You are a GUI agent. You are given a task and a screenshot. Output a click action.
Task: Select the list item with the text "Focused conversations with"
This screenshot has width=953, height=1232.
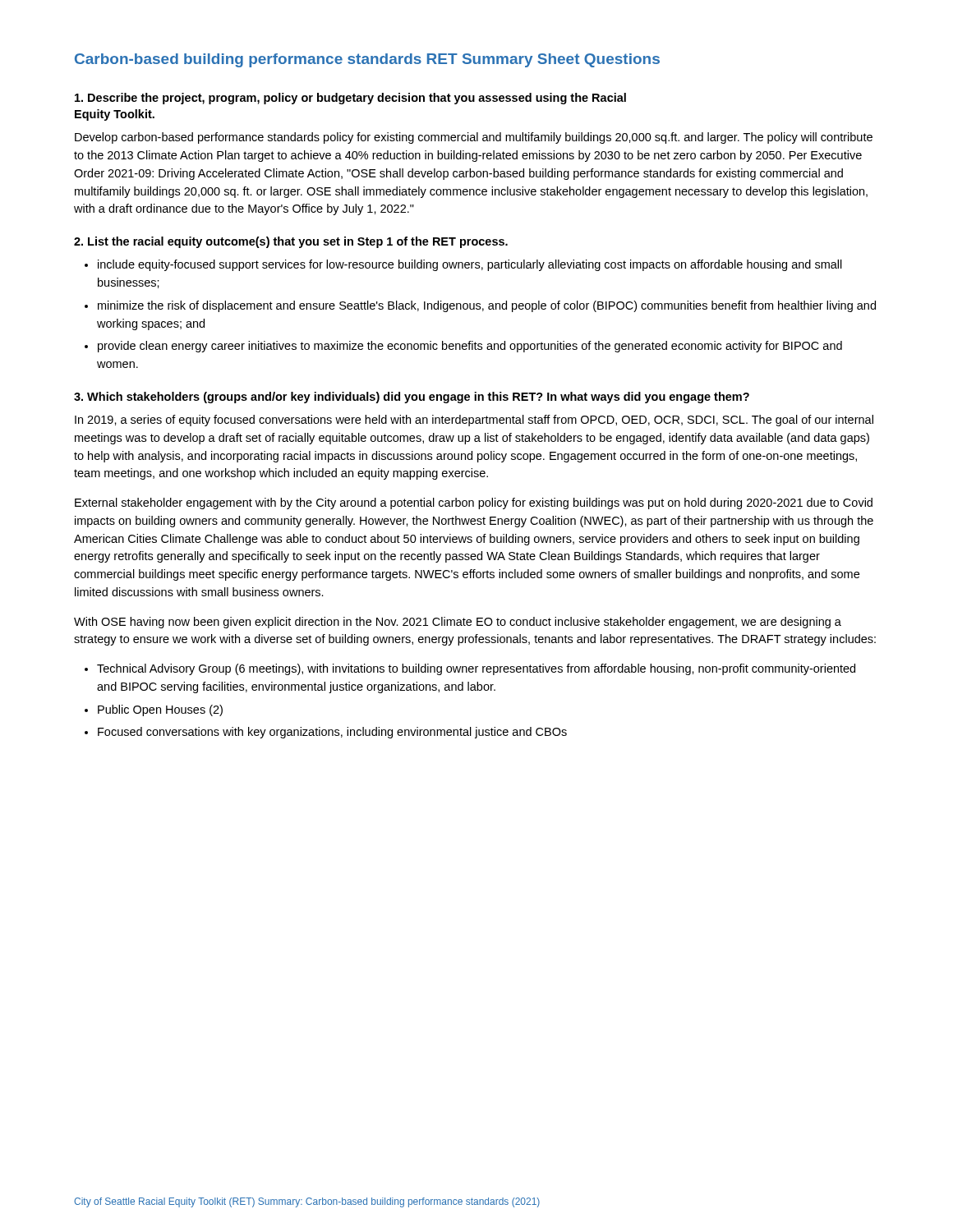[x=332, y=732]
